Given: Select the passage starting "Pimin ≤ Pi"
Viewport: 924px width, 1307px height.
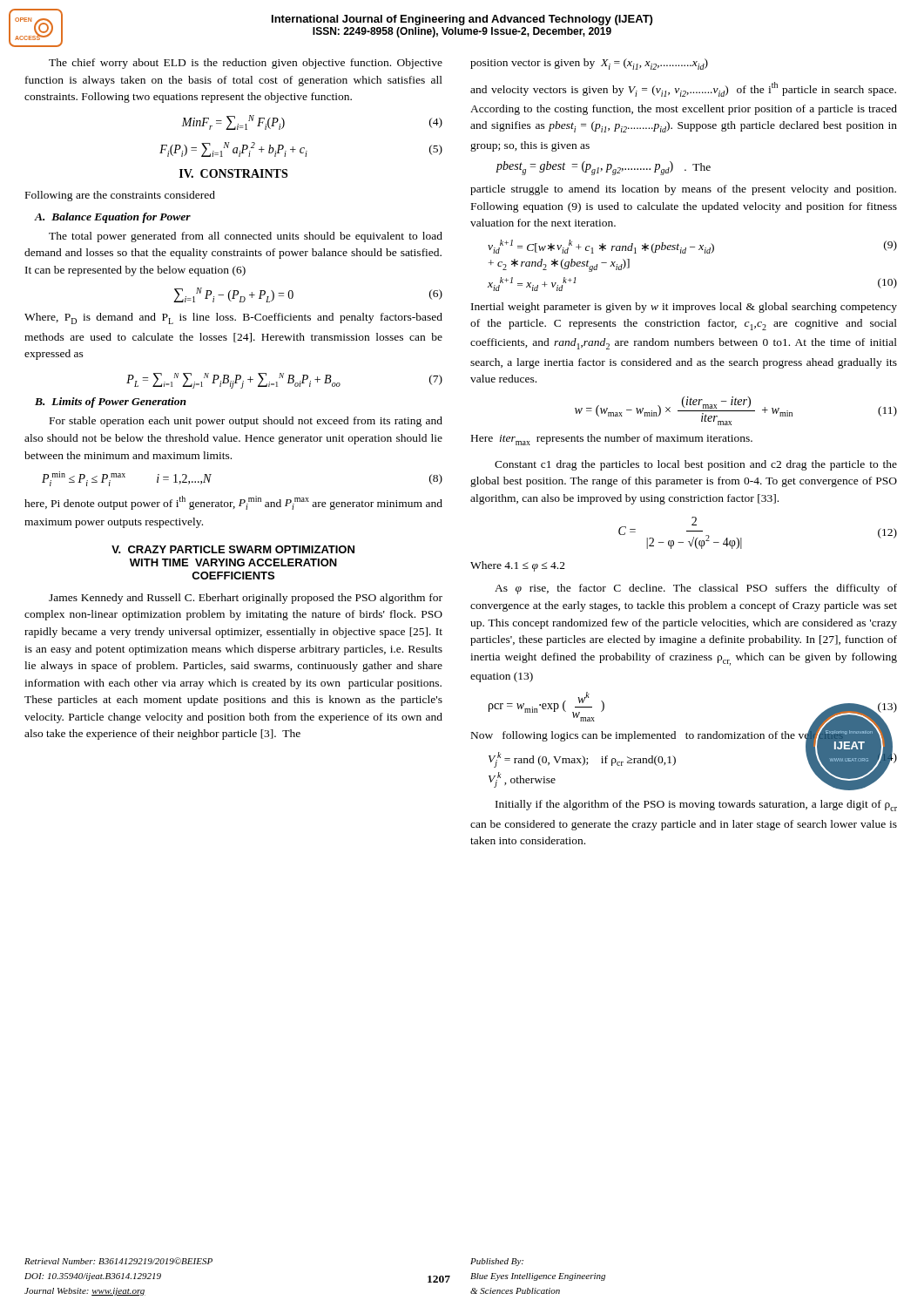Looking at the screenshot, I should tap(81, 479).
